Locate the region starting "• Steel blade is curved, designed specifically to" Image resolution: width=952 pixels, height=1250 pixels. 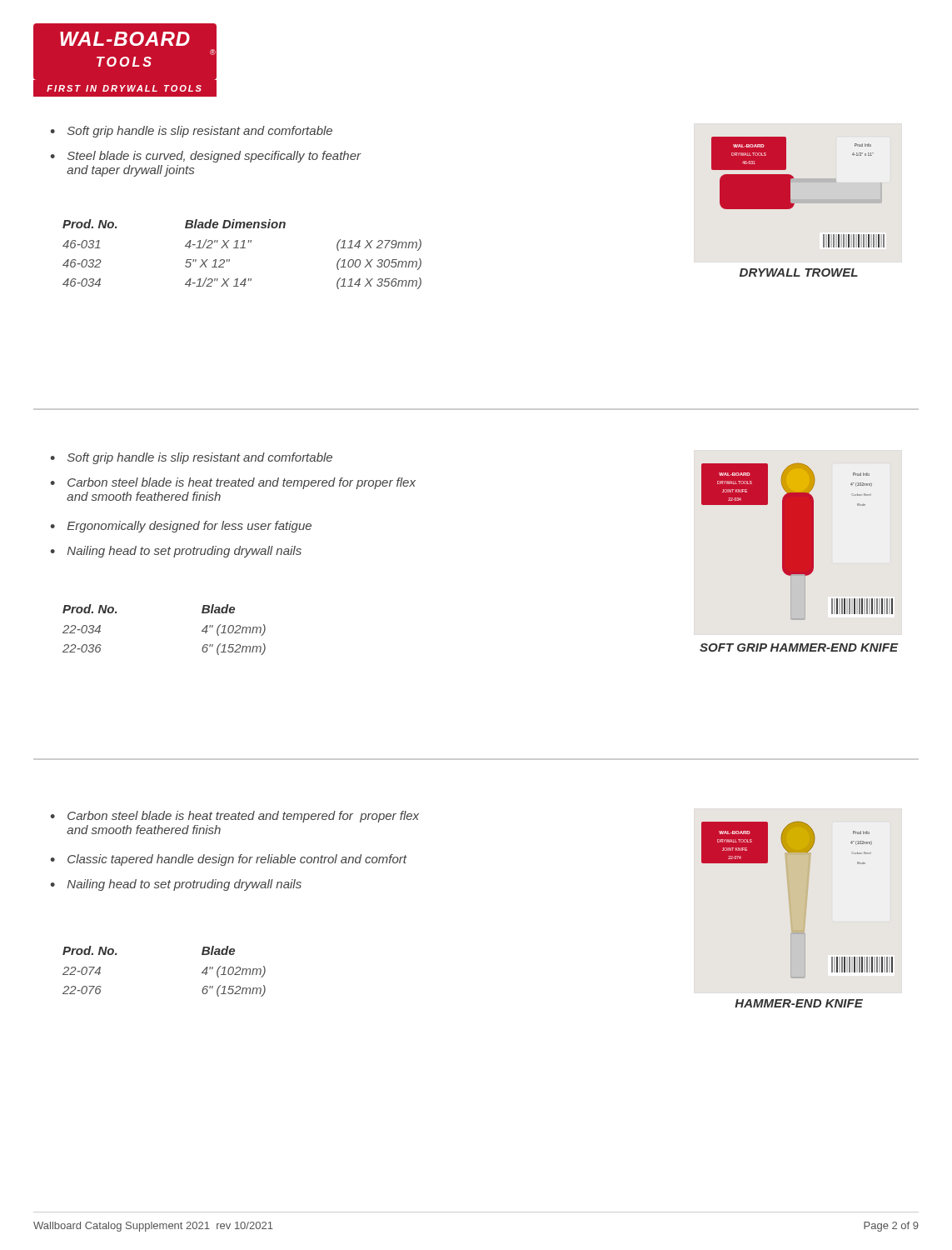[205, 162]
